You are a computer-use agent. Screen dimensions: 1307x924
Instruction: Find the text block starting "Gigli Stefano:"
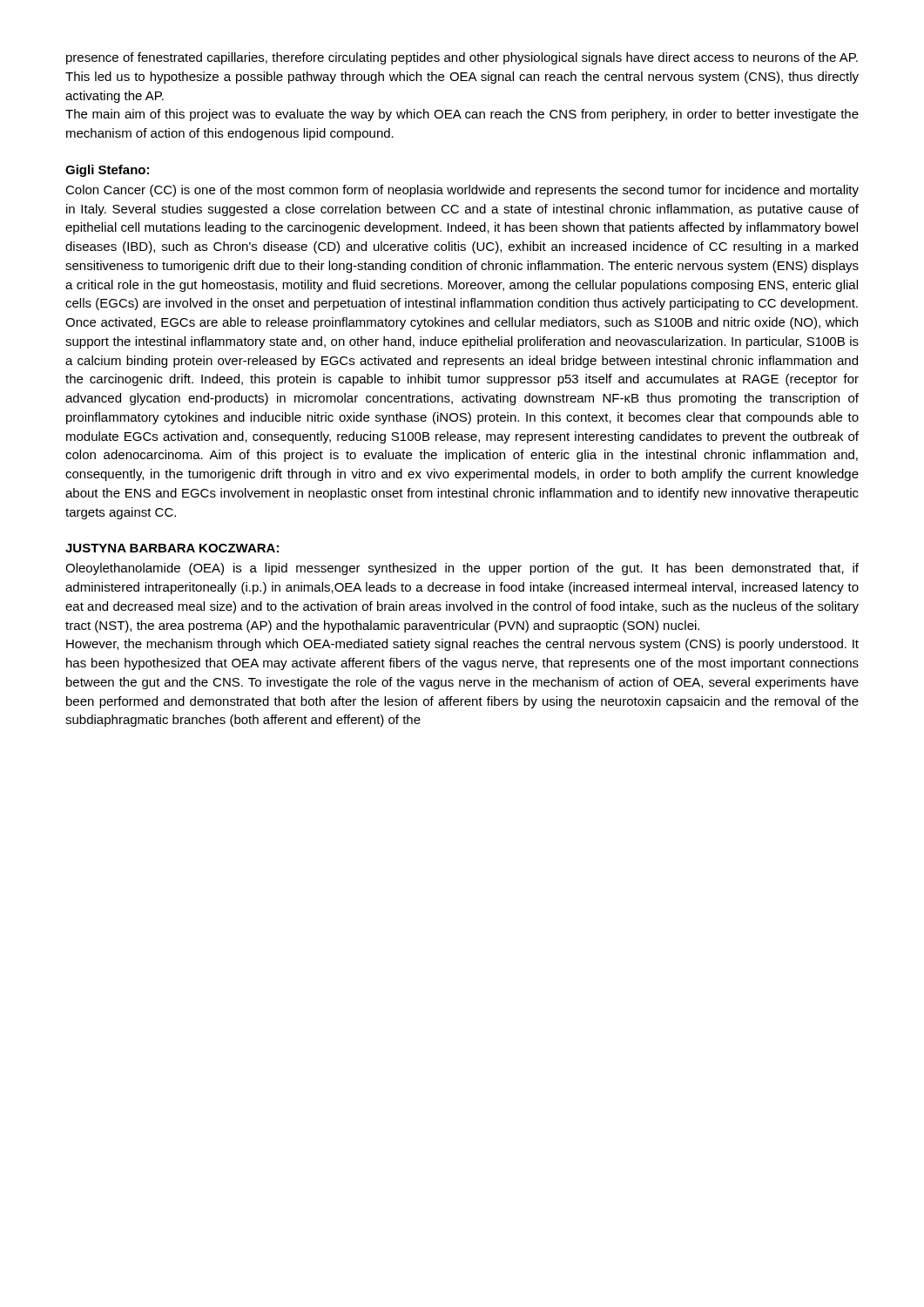(108, 169)
